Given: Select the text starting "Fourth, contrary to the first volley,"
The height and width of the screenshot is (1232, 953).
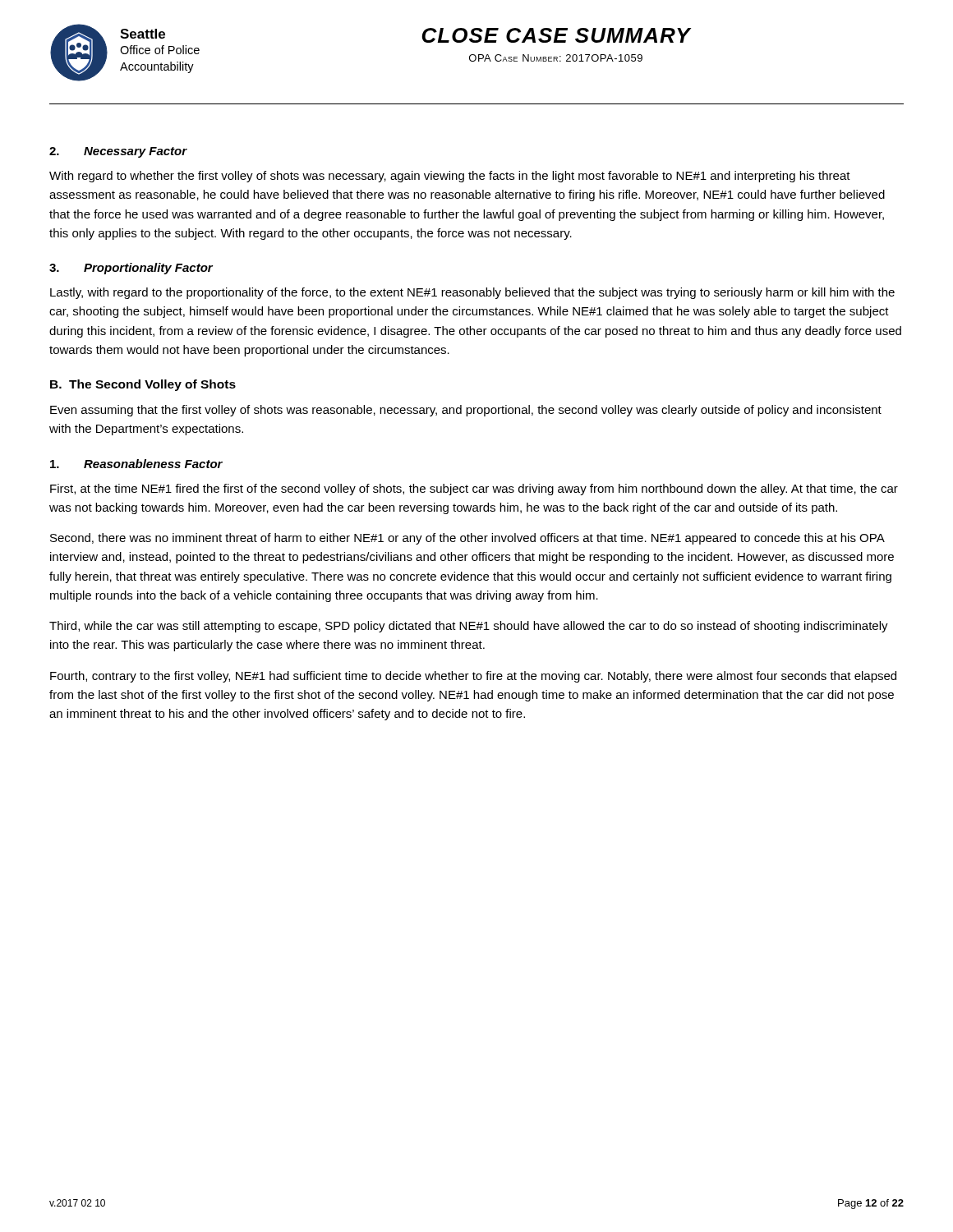Looking at the screenshot, I should tap(473, 694).
